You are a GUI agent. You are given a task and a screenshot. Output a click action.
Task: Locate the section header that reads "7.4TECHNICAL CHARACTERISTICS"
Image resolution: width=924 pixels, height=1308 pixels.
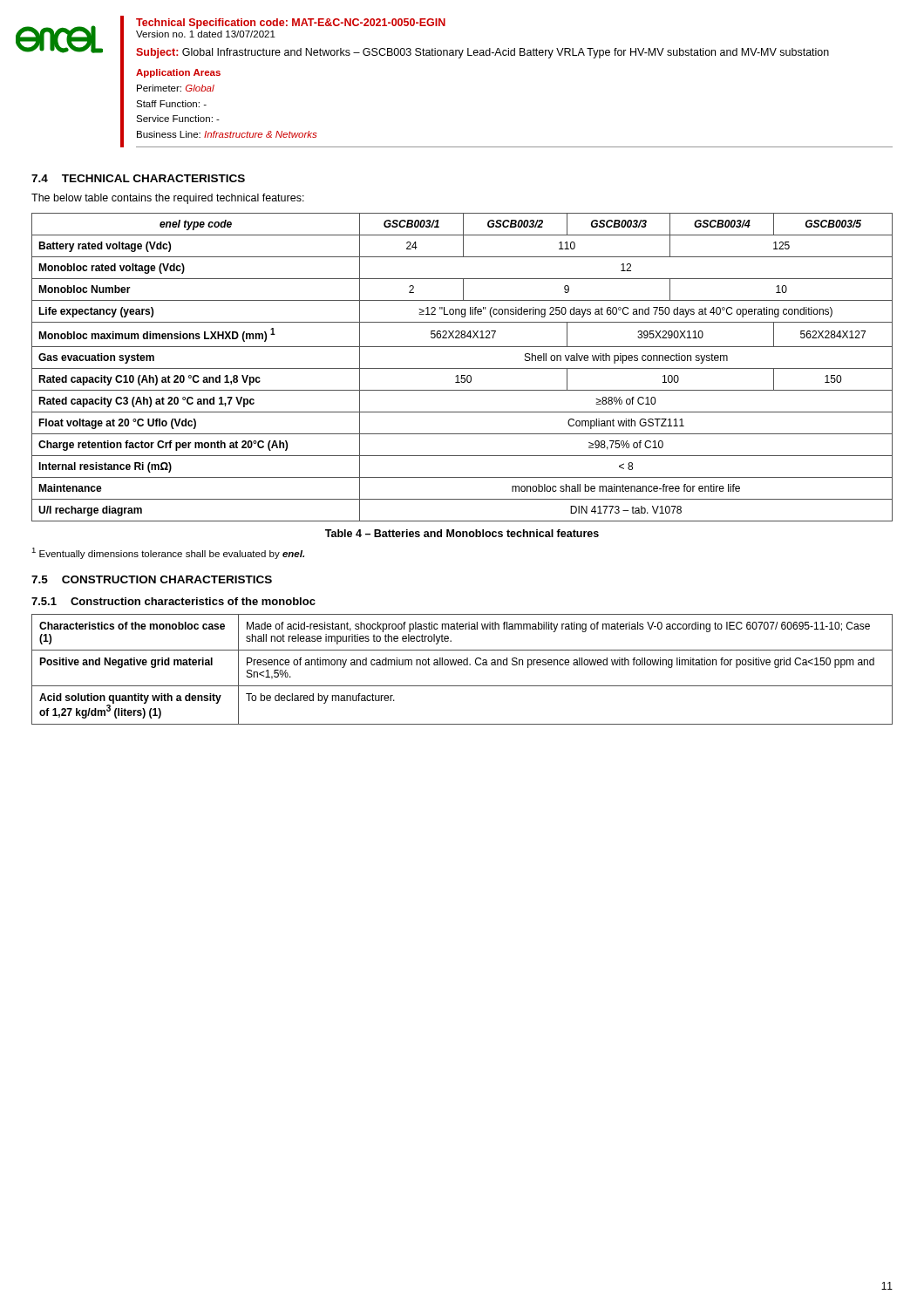(x=138, y=178)
